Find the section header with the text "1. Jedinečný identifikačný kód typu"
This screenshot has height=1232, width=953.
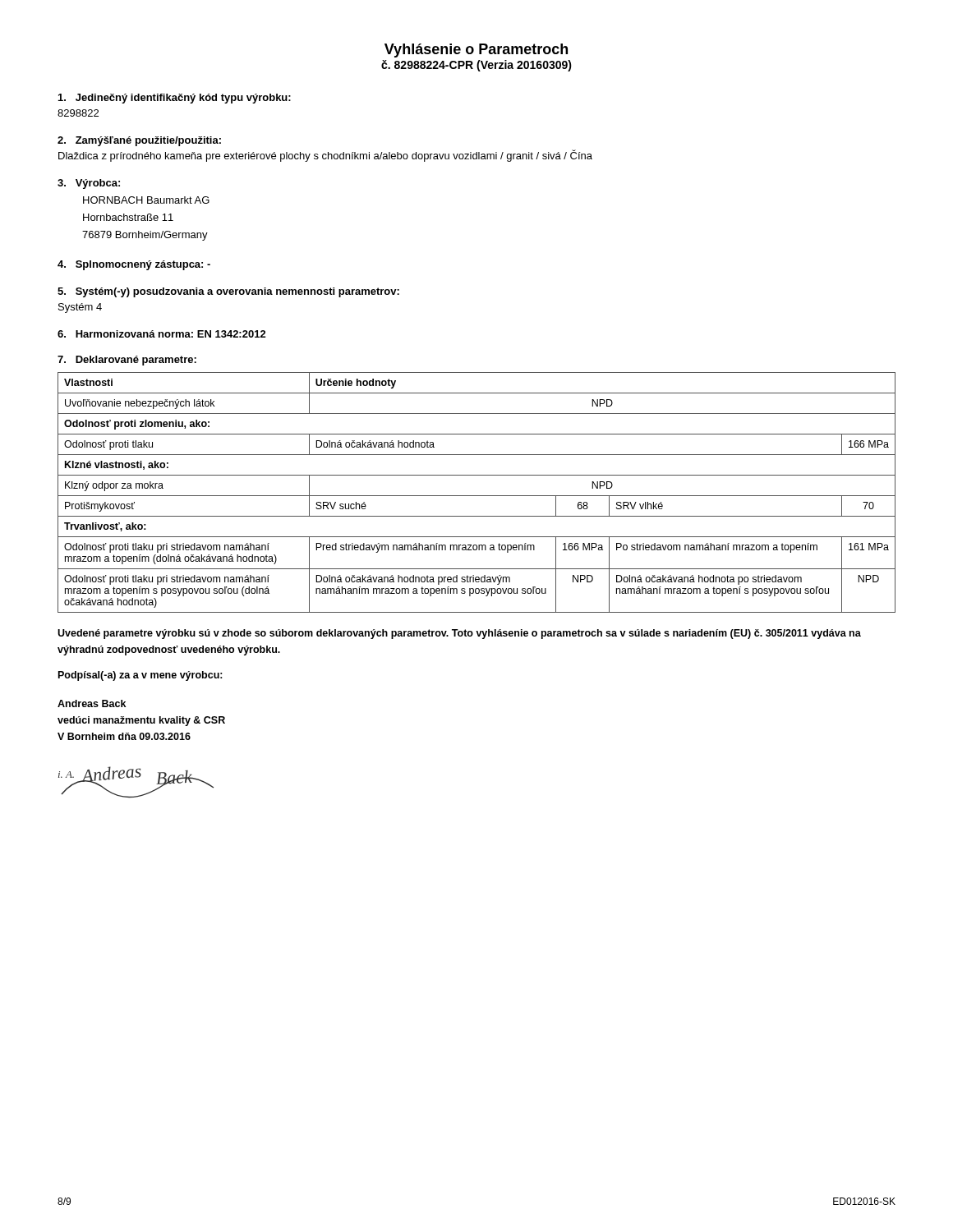coord(174,97)
